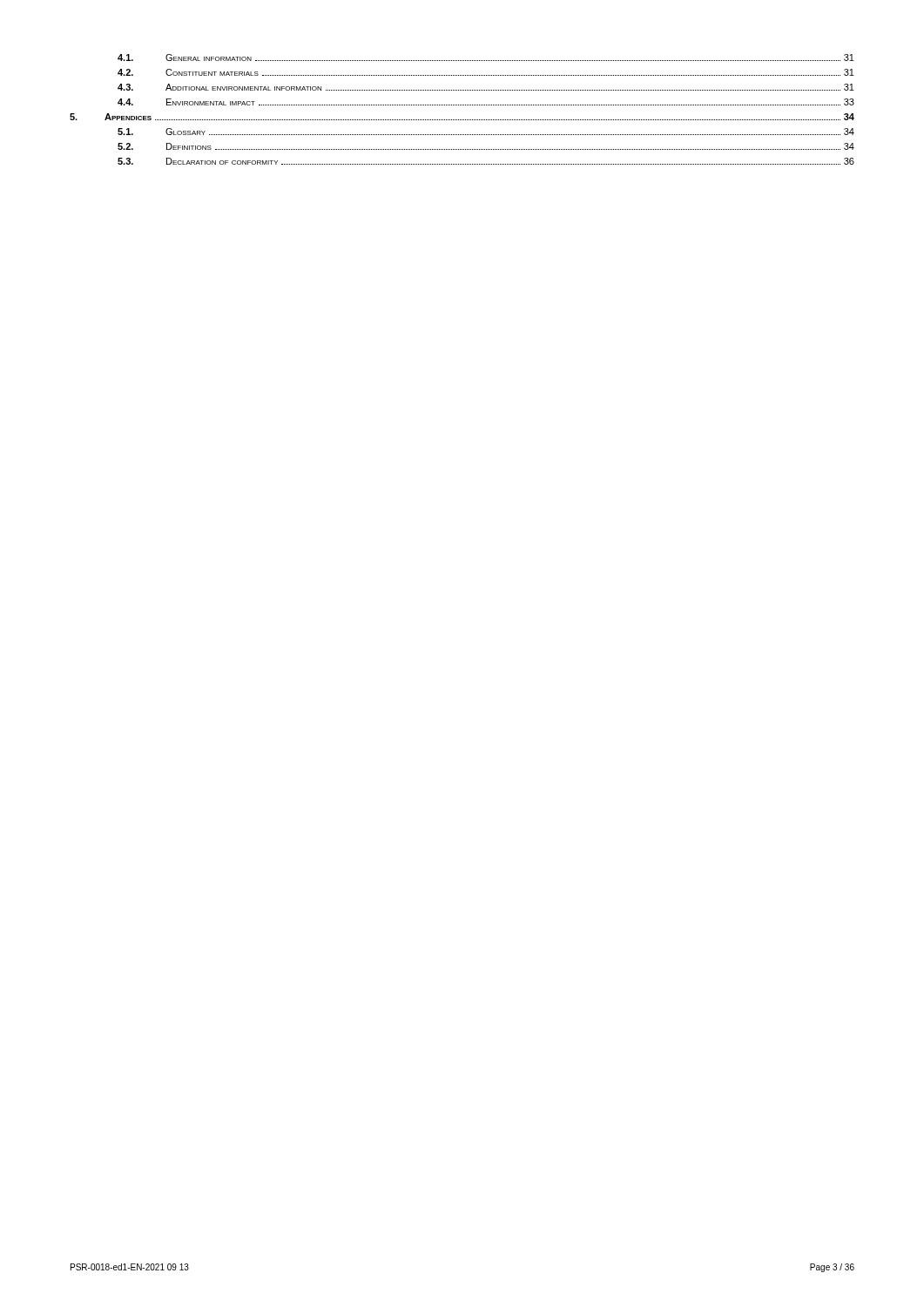Viewport: 924px width, 1307px height.
Task: Locate the passage starting "4.1. General information 31"
Action: (486, 58)
